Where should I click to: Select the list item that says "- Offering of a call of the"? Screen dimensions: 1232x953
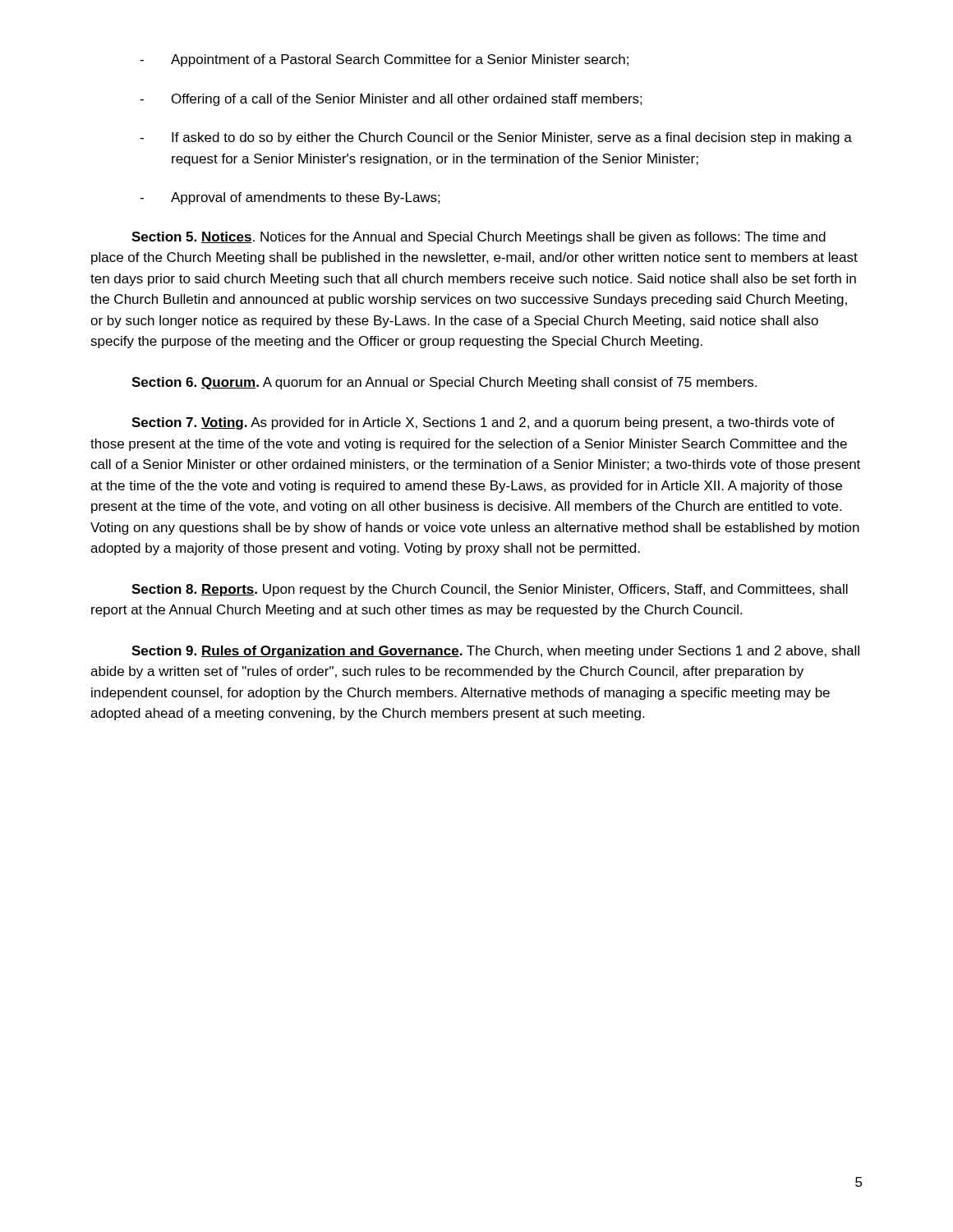coord(501,99)
